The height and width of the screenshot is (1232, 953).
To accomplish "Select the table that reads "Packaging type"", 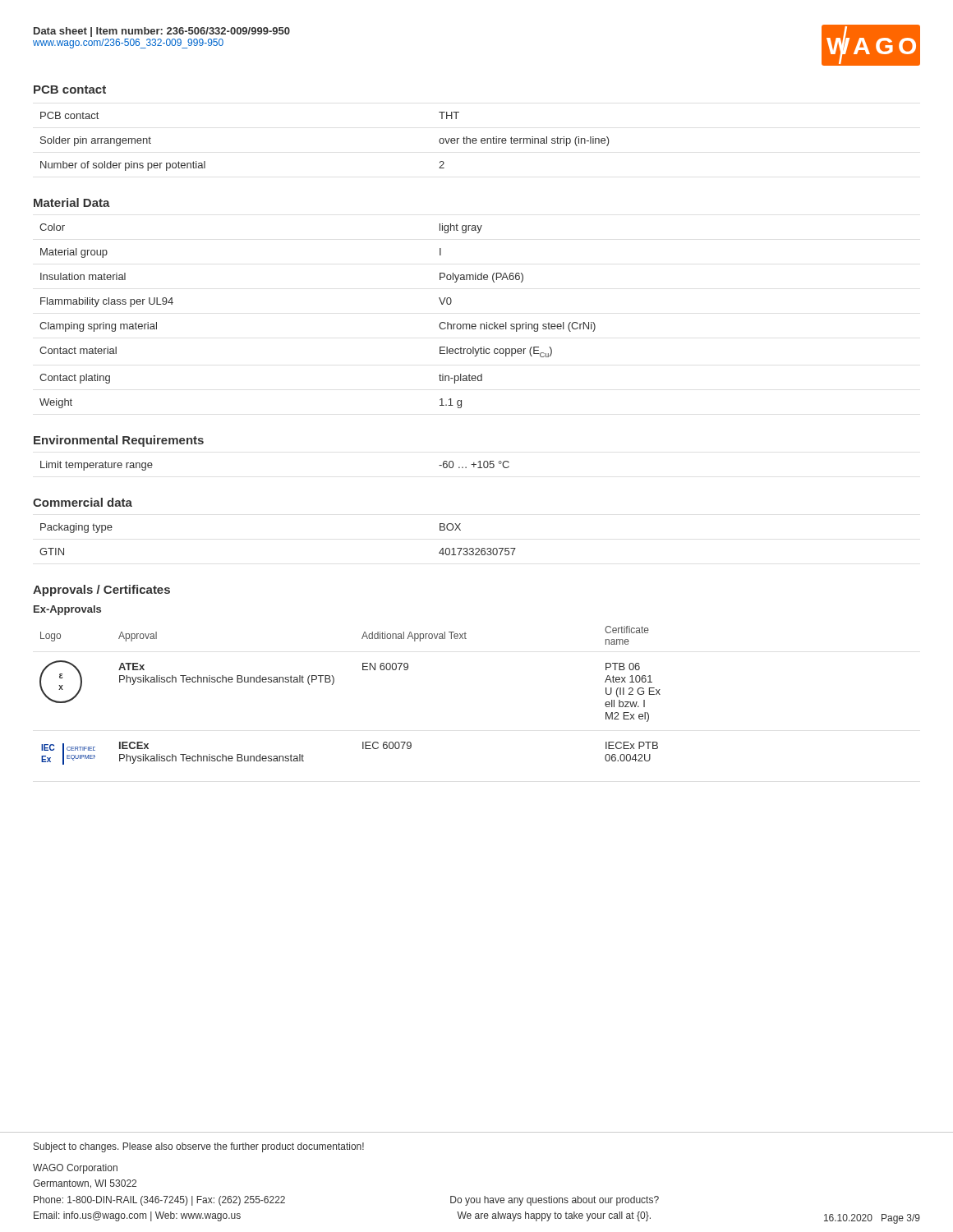I will [x=476, y=539].
